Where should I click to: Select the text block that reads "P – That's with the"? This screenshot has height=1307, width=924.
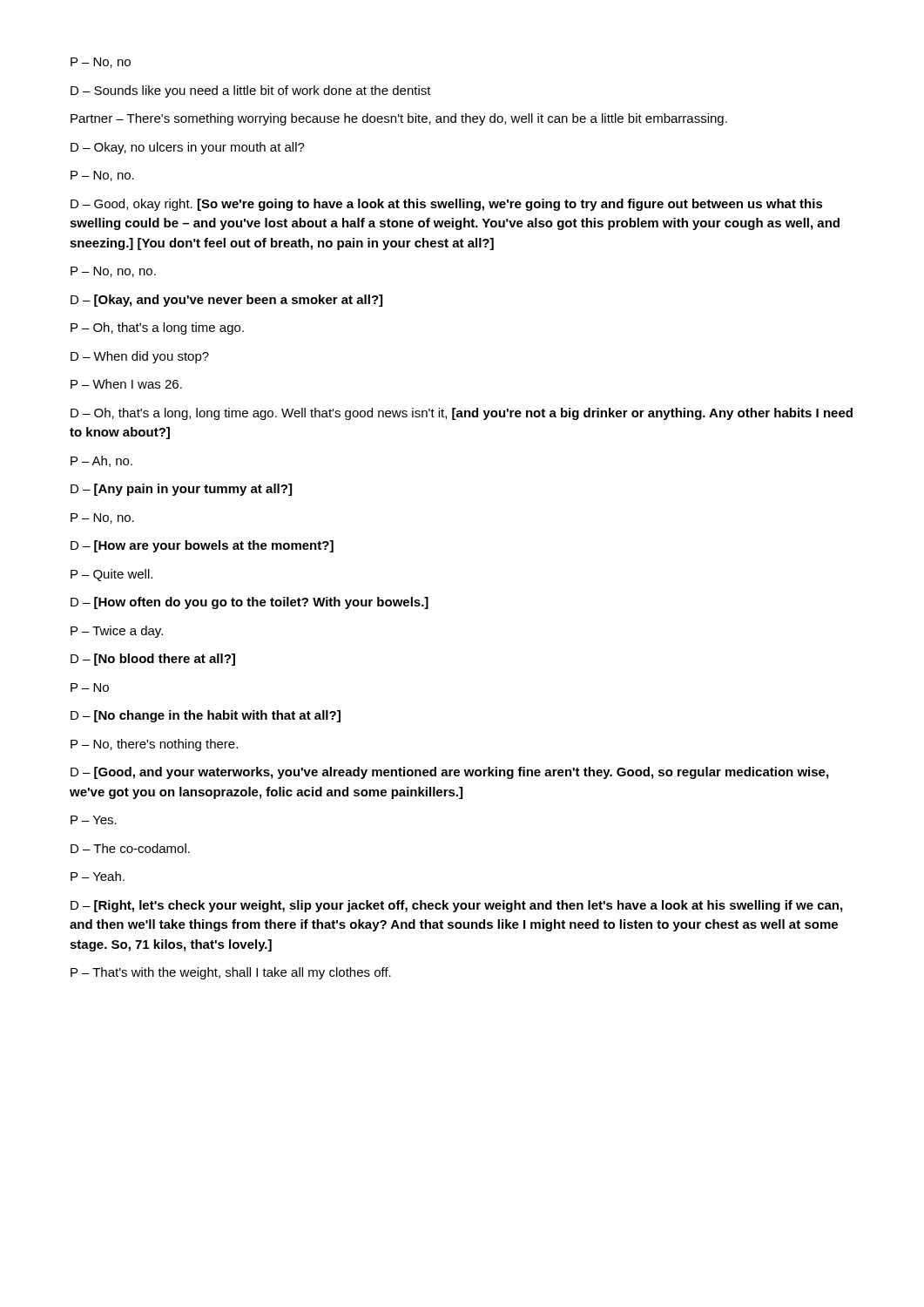pyautogui.click(x=231, y=972)
